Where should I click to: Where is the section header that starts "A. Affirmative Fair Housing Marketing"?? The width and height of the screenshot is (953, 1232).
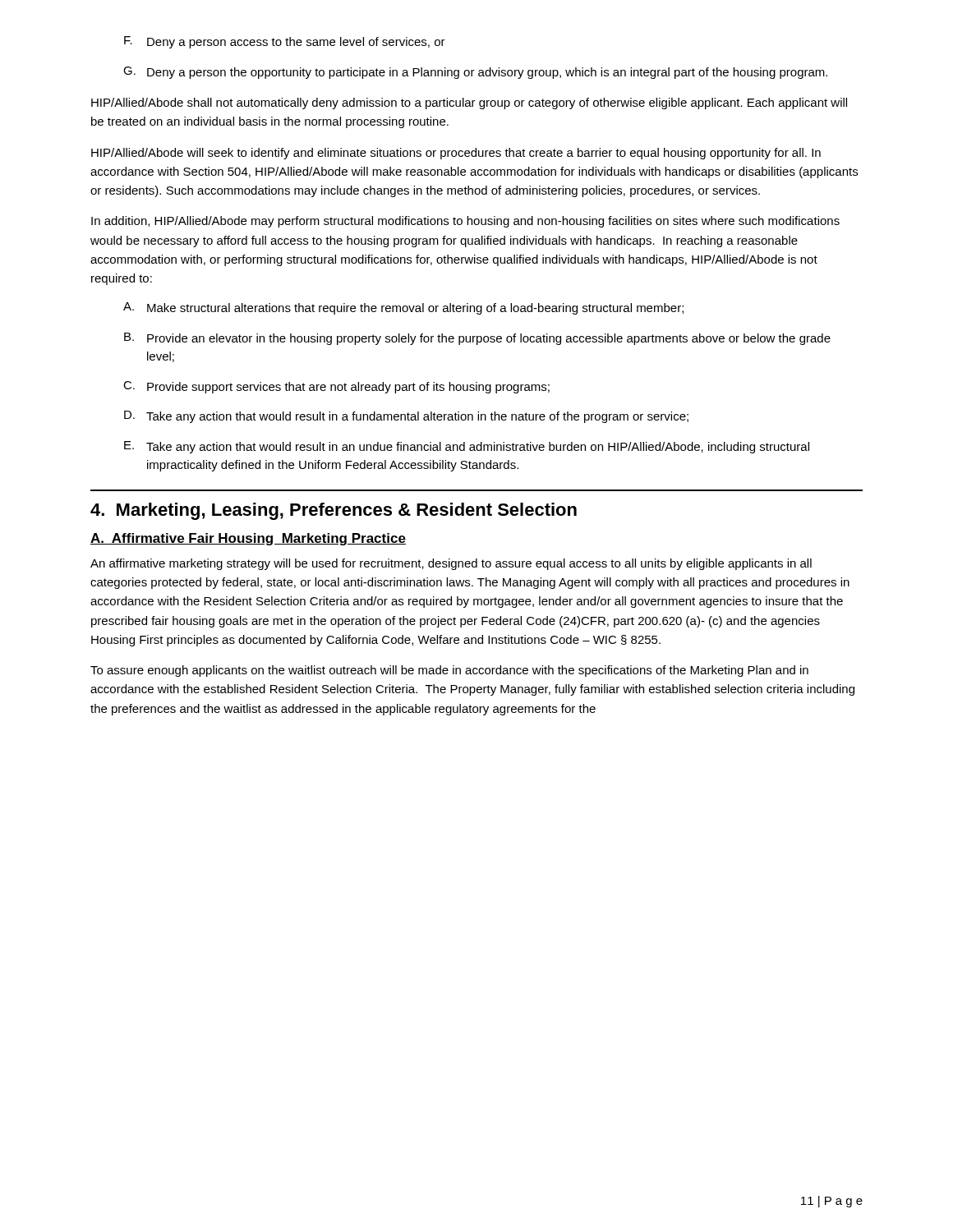pos(248,538)
